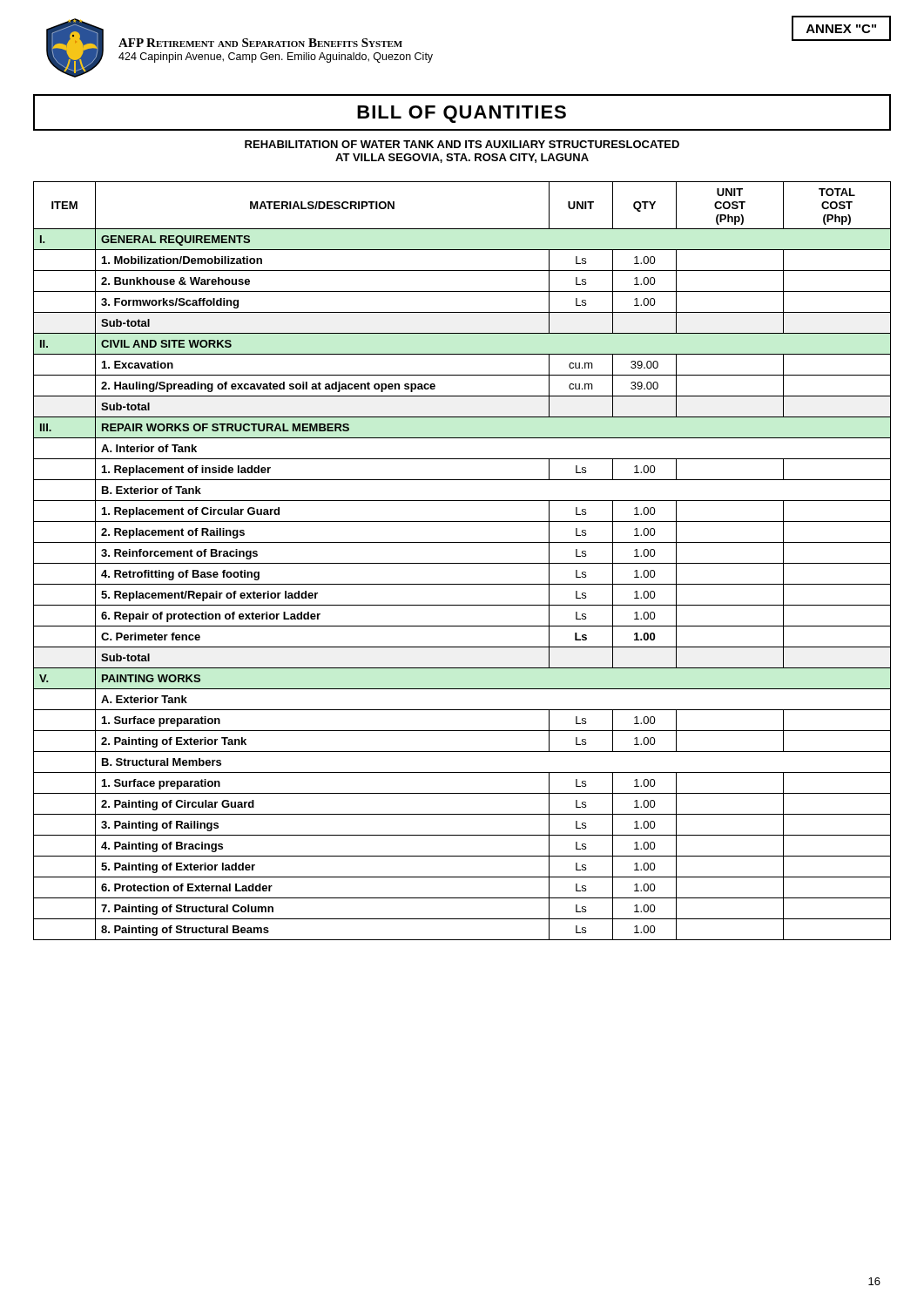Point to the section header beginning "REHABILITATION OF WATER TANK AND ITS AUXILIARY STRUCTURESLOCATED"
924x1307 pixels.
click(x=462, y=151)
